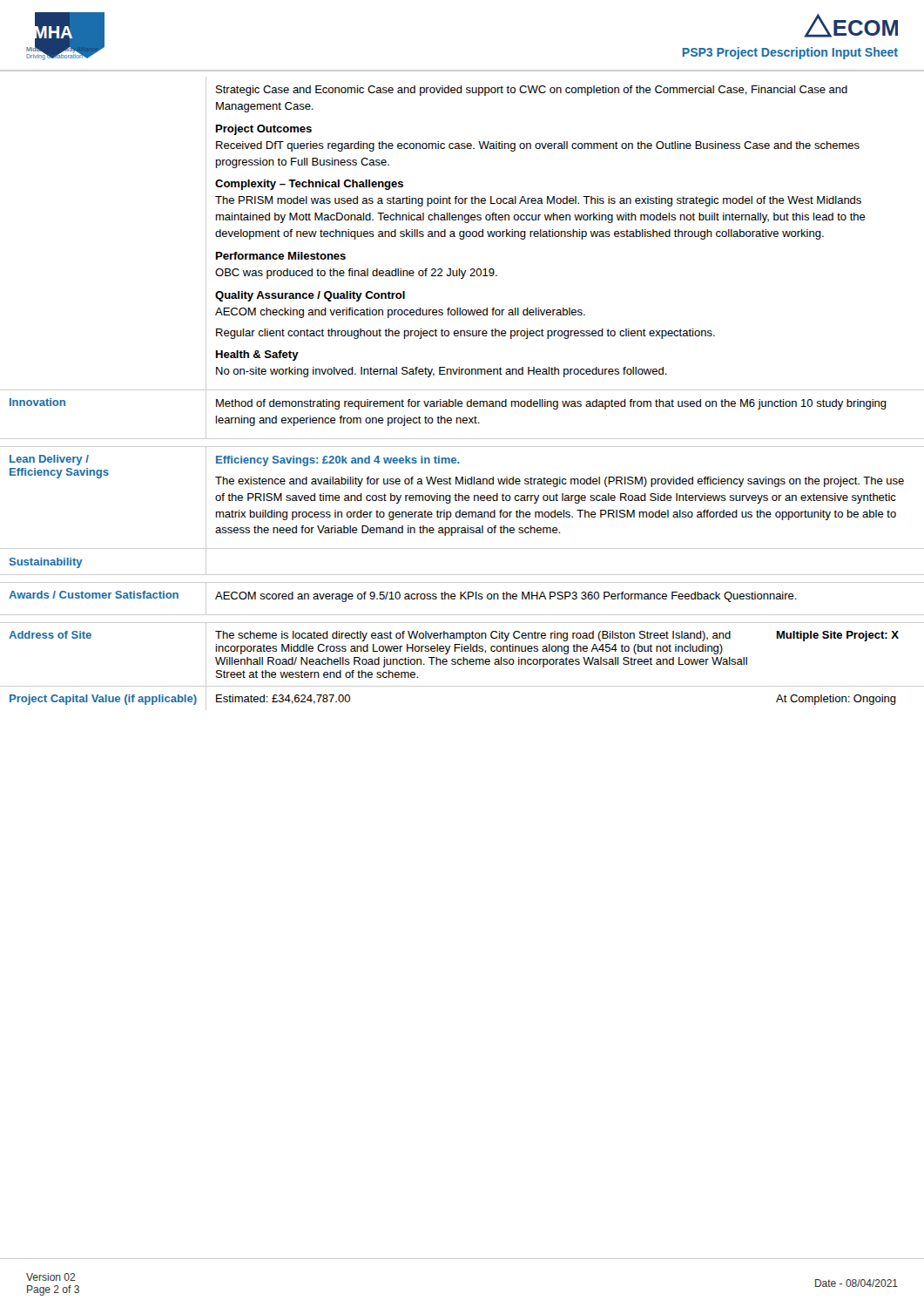Viewport: 924px width, 1307px height.
Task: Select the text block that reads "AECOM scored an average of 9.5/10"
Action: coord(565,597)
